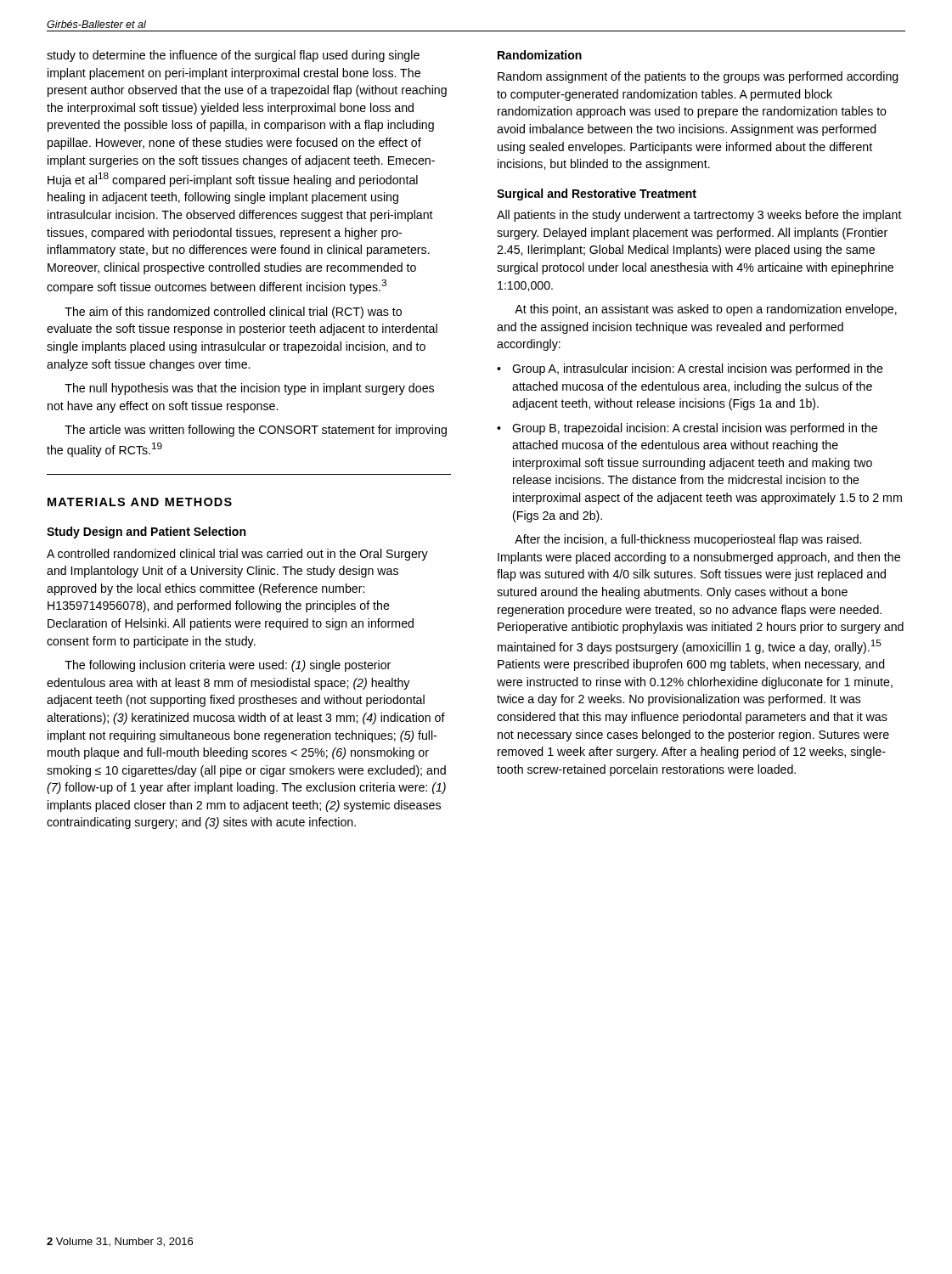This screenshot has width=952, height=1274.
Task: Locate the text block with the text "After the incision, a full-thickness"
Action: [701, 655]
